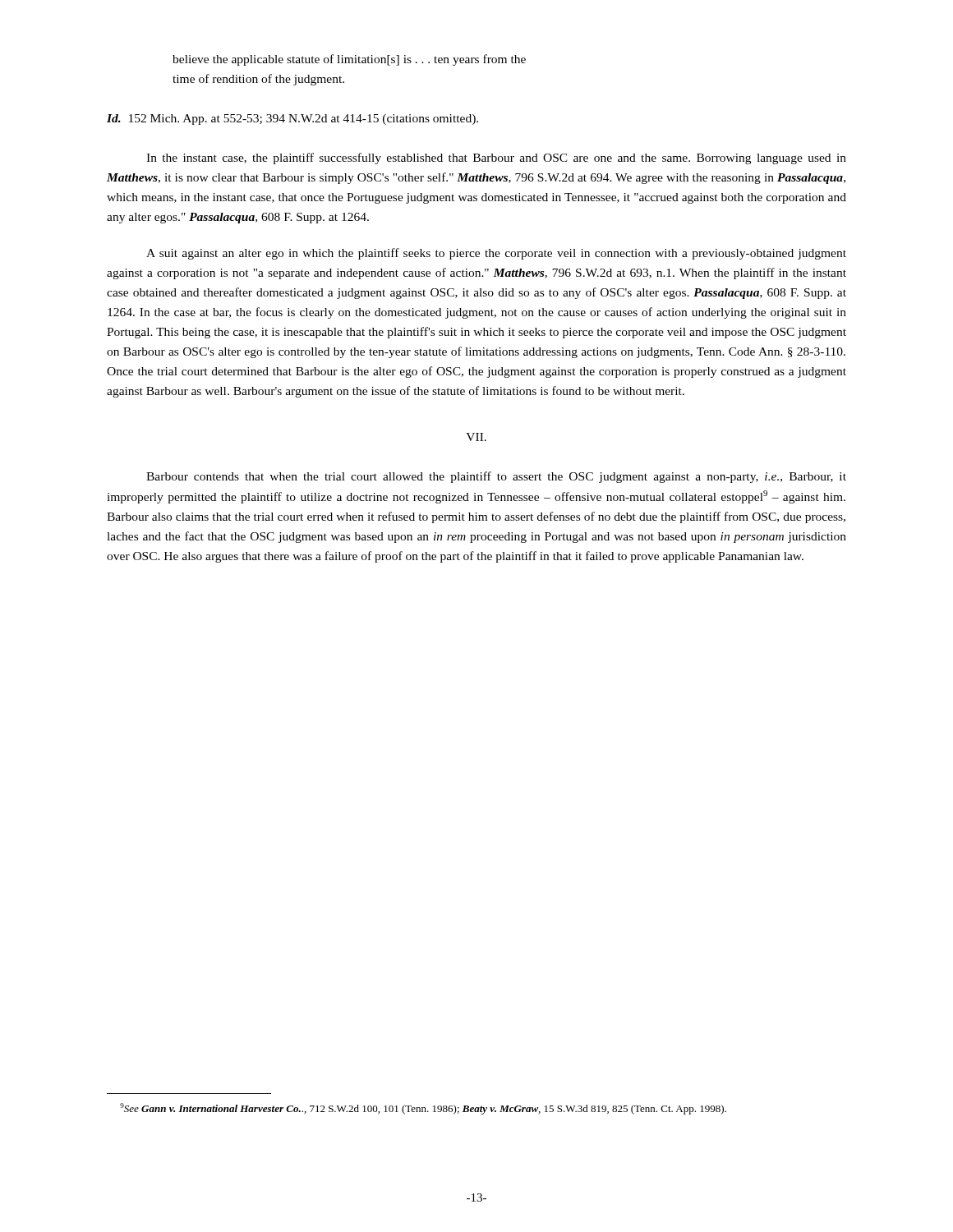Select the text block starting "9See Gann v. International Harvester Co..,"

[417, 1108]
